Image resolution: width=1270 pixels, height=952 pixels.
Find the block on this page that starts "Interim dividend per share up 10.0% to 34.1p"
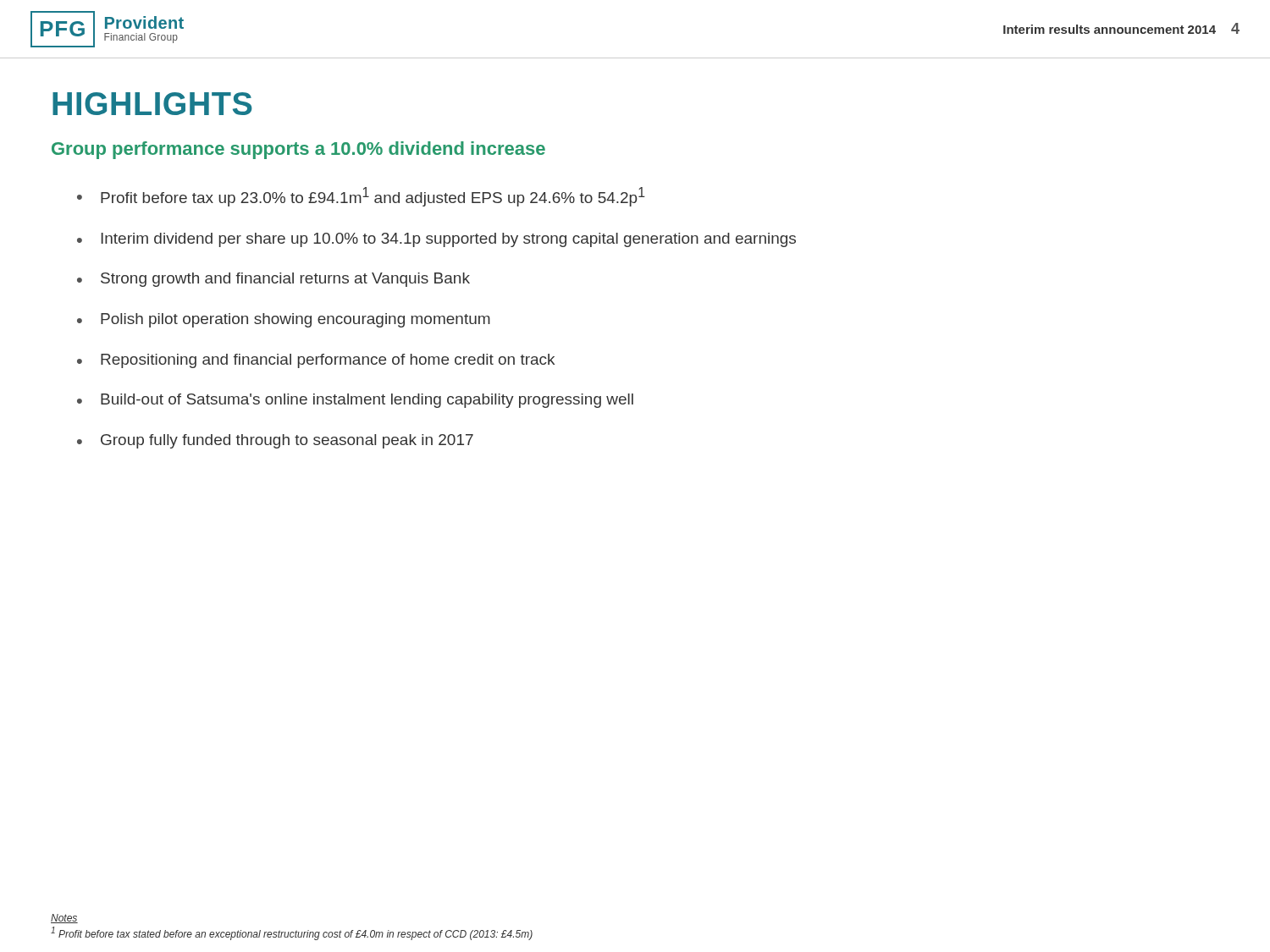tap(448, 238)
